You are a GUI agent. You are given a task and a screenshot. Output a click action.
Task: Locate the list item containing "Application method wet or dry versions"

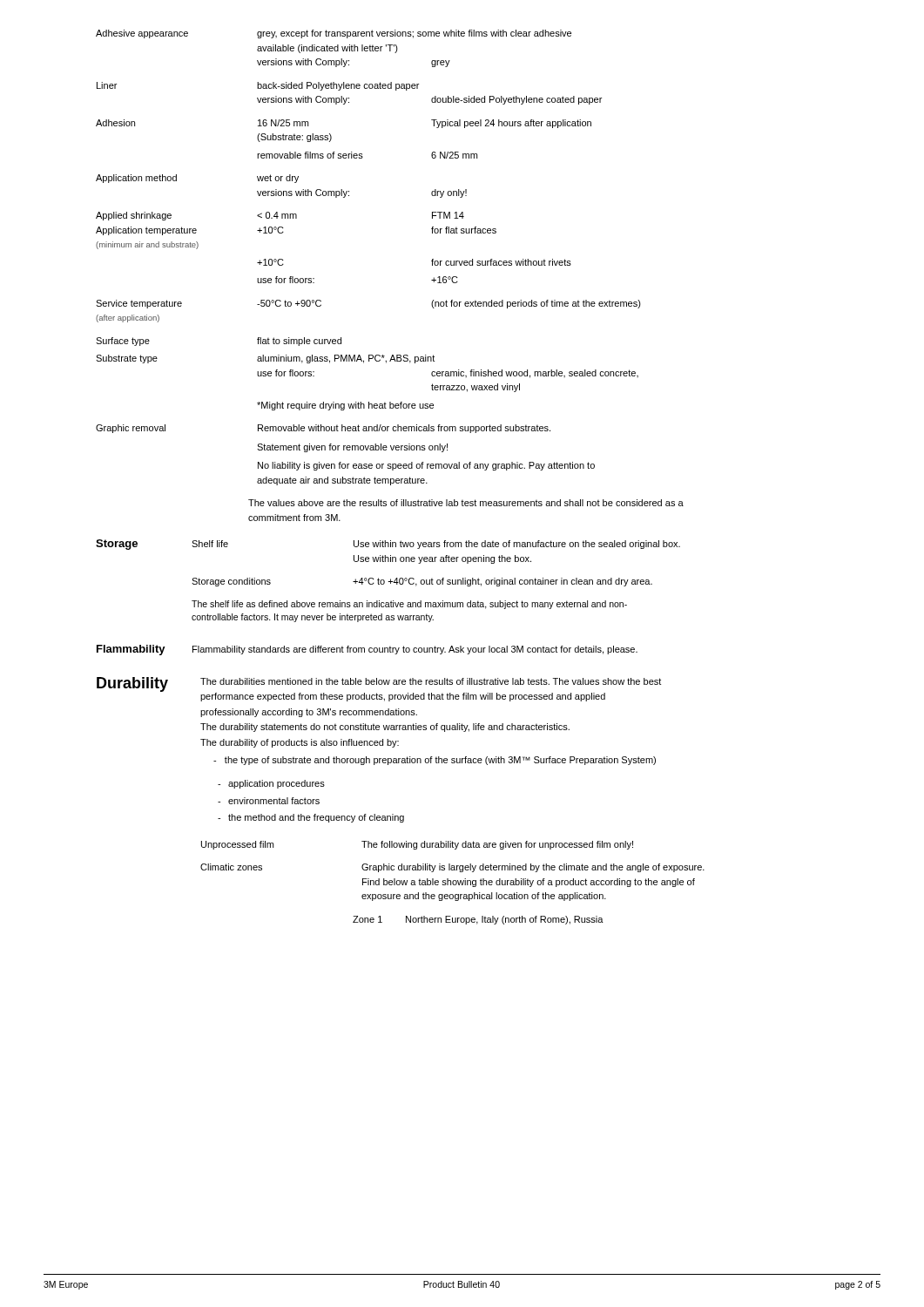click(x=134, y=177)
